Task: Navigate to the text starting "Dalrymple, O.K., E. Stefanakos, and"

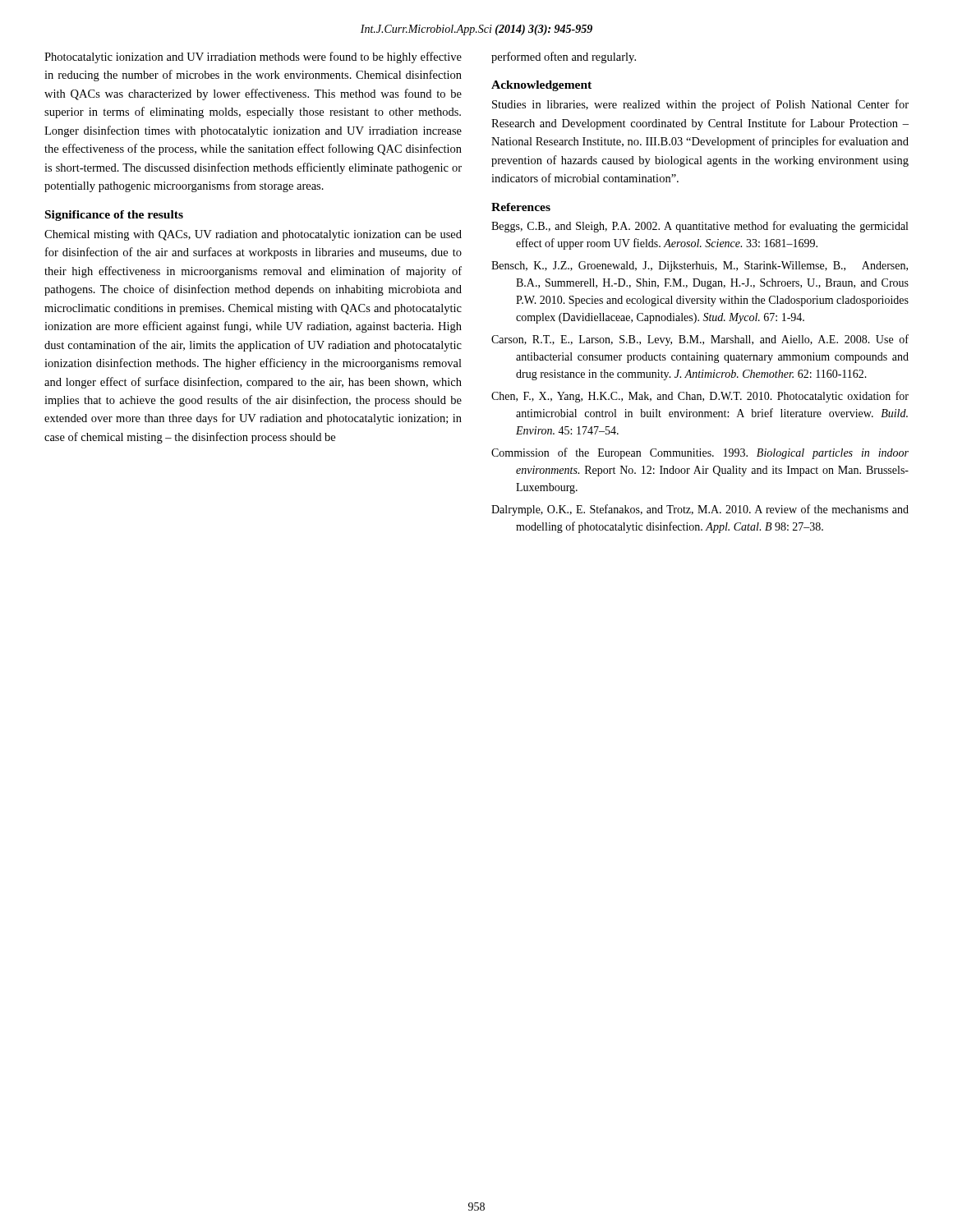Action: [x=700, y=518]
